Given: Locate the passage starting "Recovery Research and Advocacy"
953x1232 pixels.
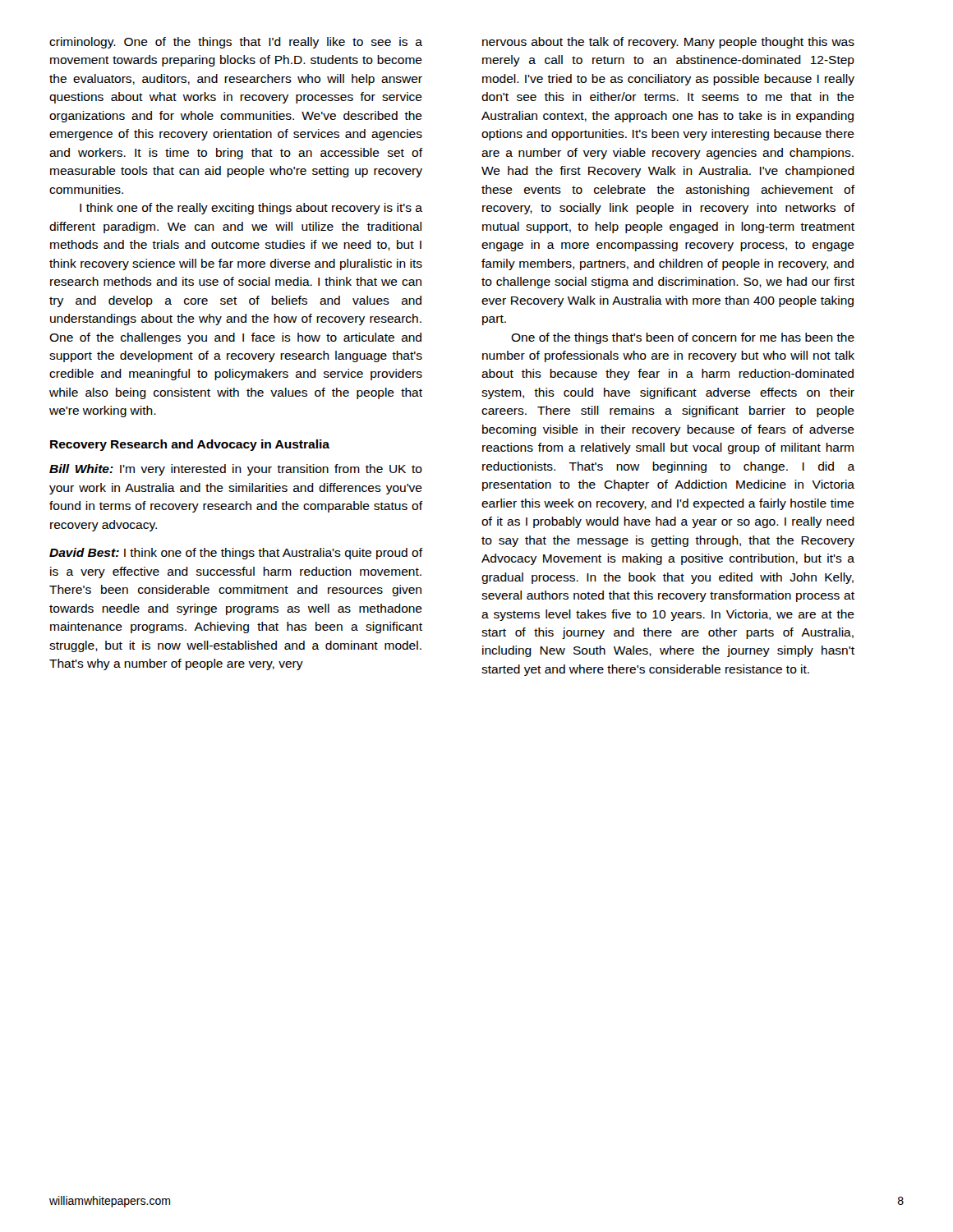Looking at the screenshot, I should click(x=236, y=444).
